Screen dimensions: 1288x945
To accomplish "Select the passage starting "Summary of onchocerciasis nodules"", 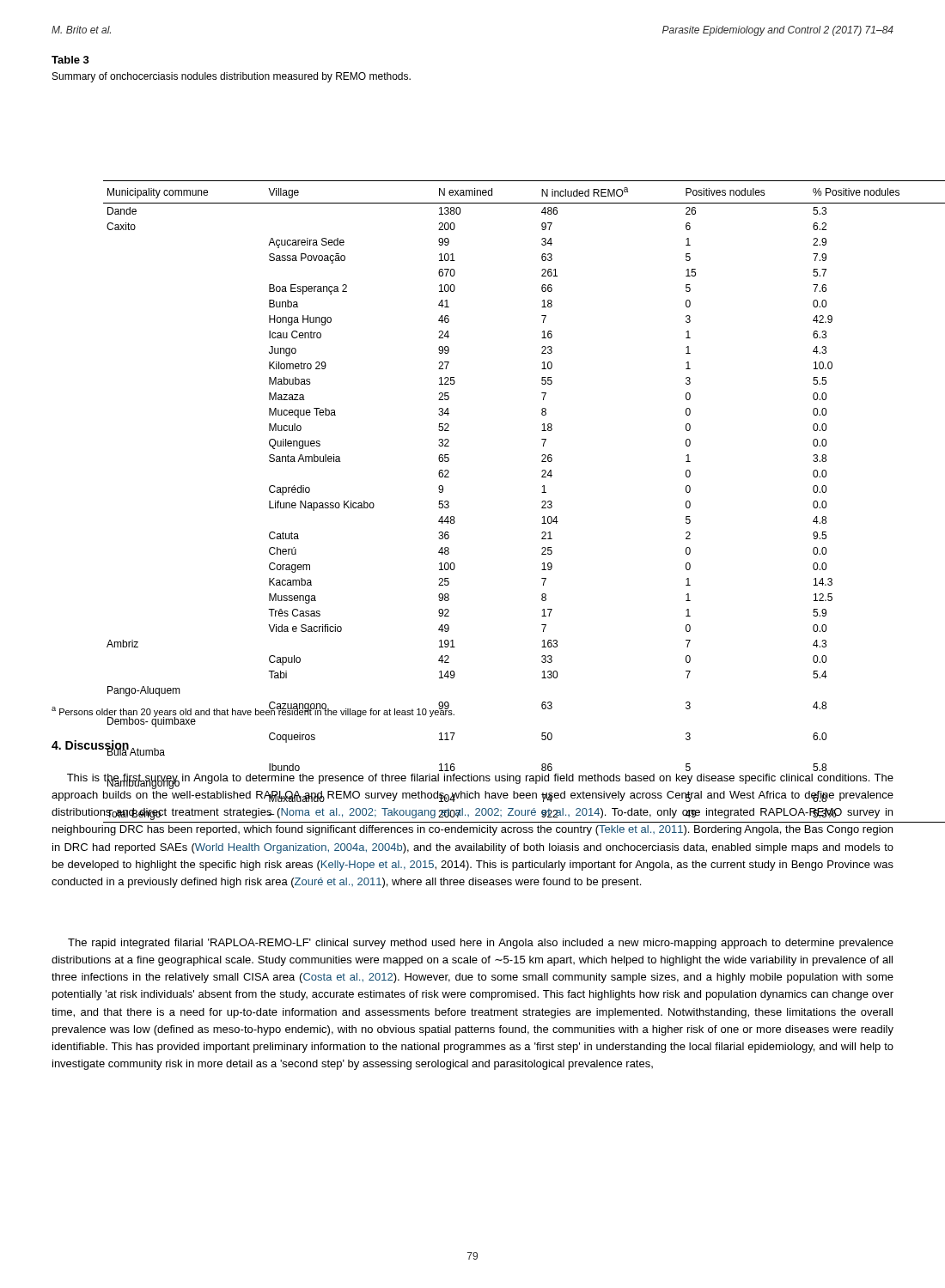I will click(231, 76).
